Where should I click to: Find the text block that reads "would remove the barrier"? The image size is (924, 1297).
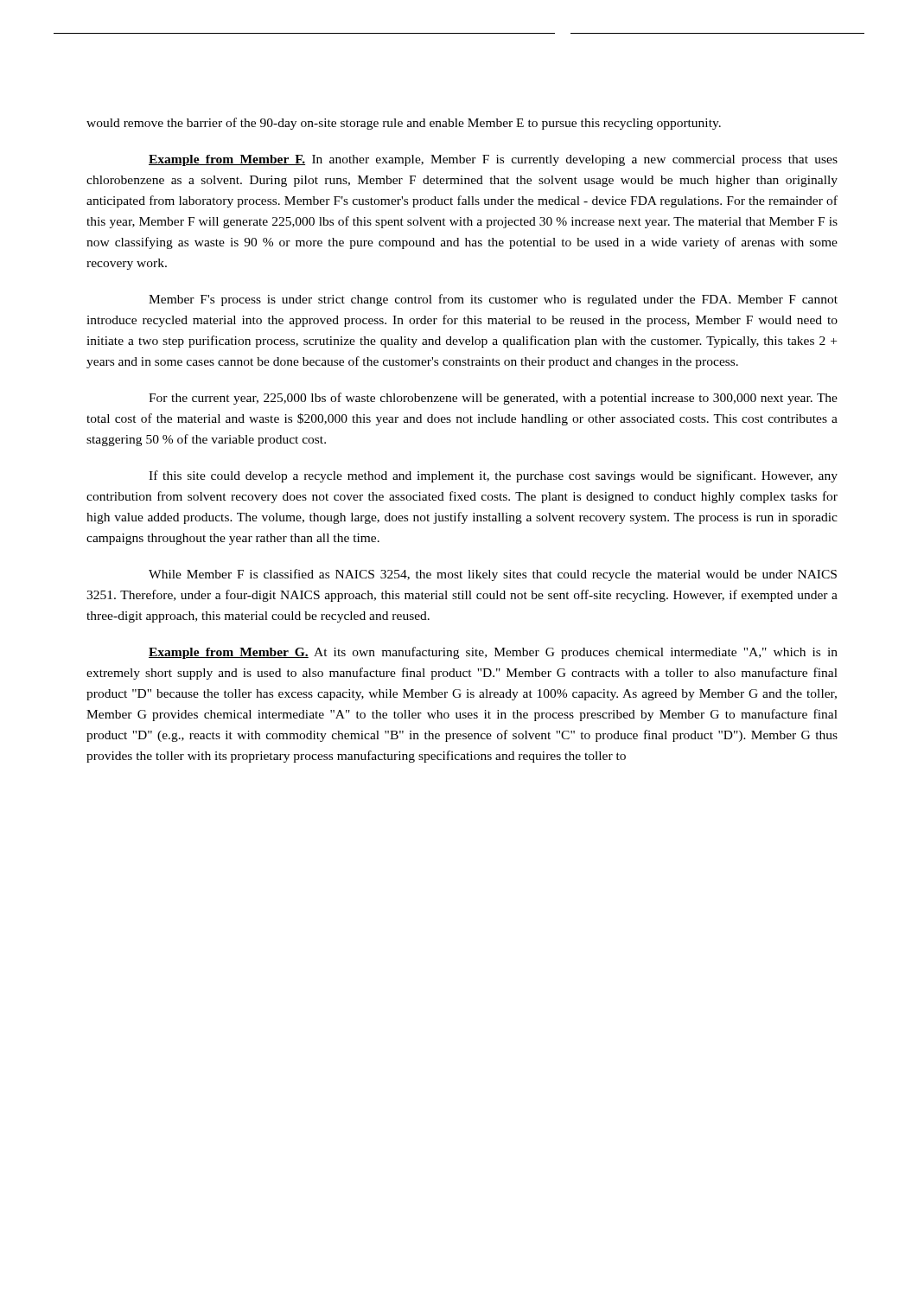[x=404, y=122]
